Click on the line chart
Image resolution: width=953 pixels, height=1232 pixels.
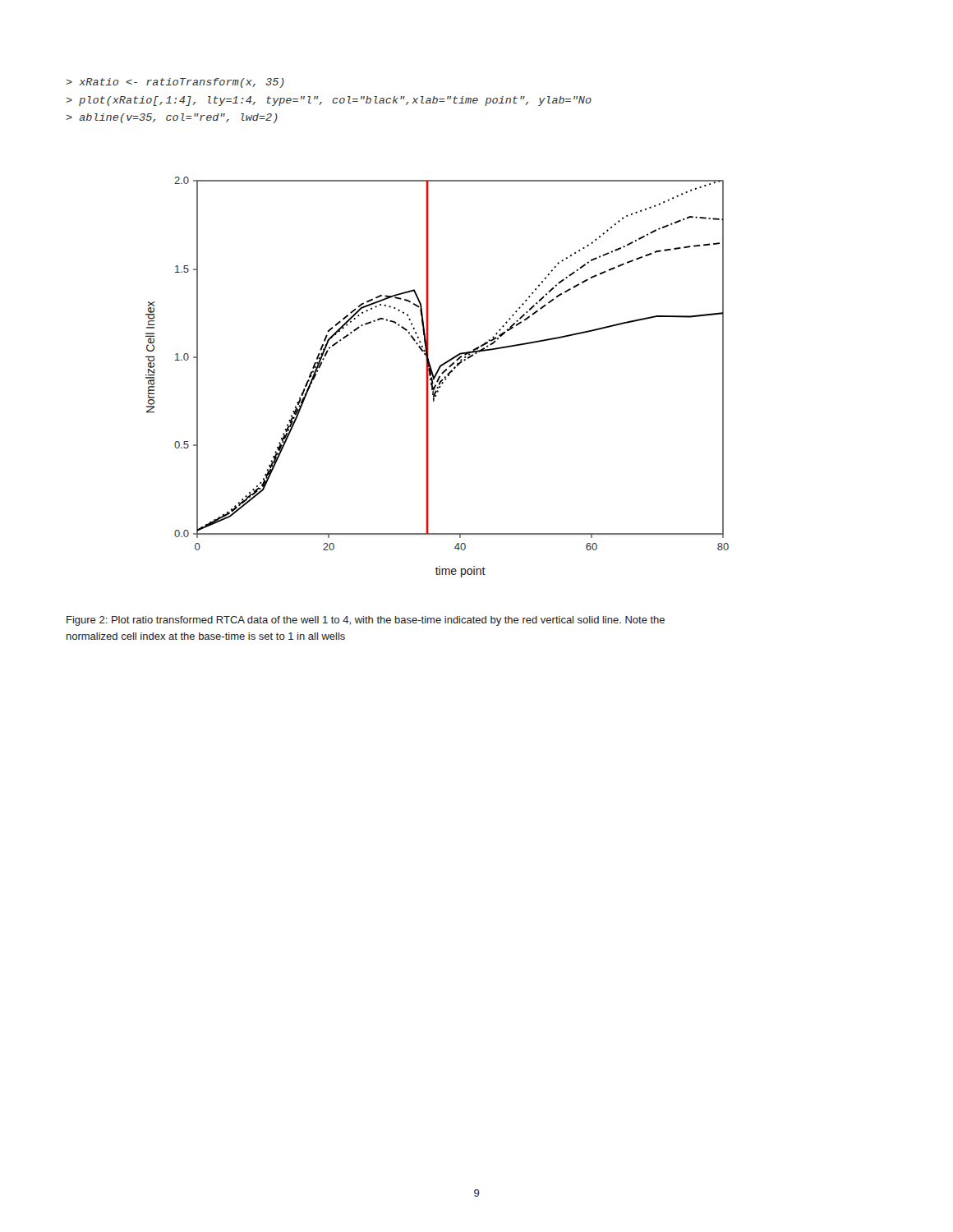coord(440,378)
